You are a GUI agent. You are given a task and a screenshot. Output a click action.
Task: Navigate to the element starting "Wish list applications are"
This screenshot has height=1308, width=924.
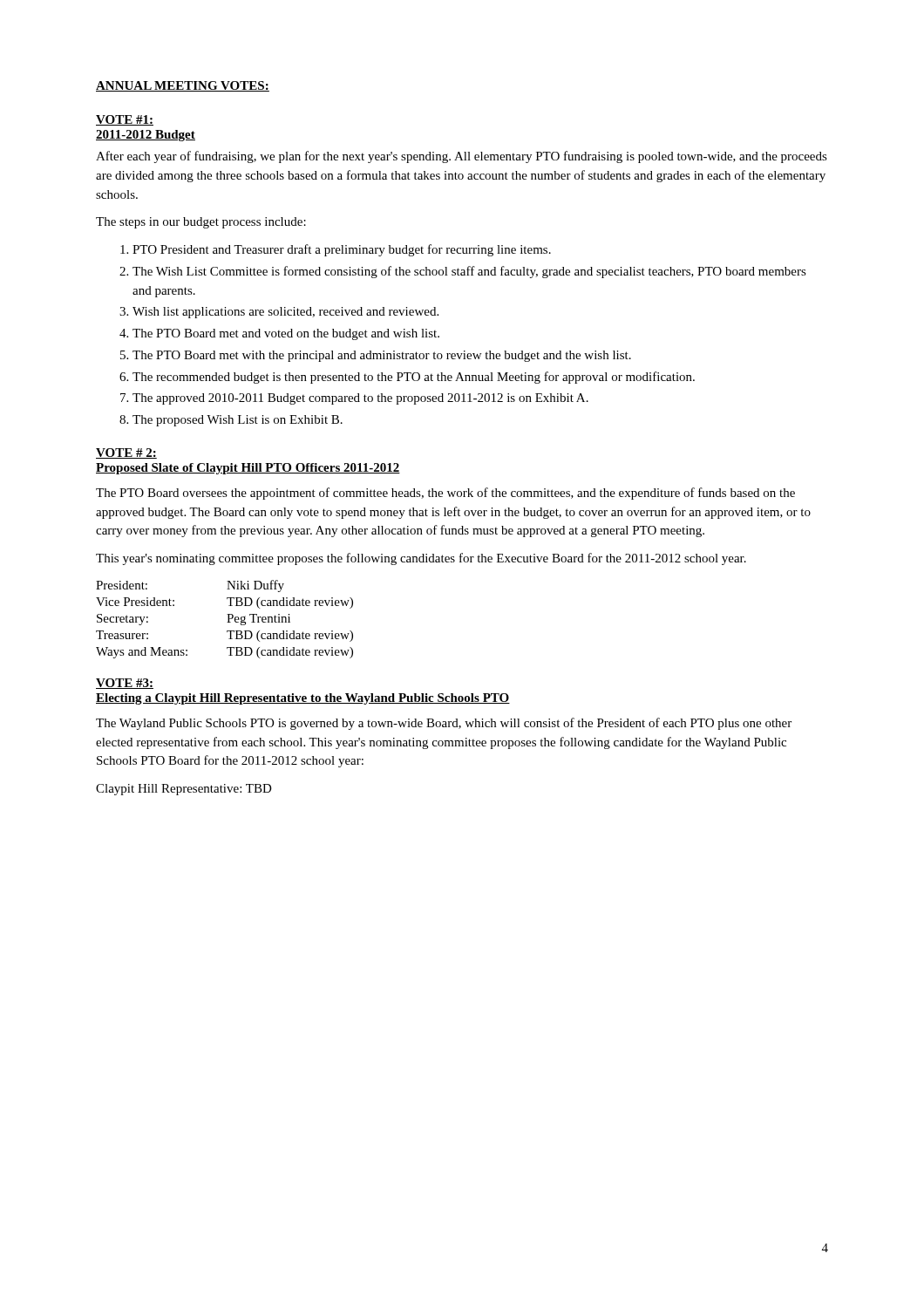(286, 312)
